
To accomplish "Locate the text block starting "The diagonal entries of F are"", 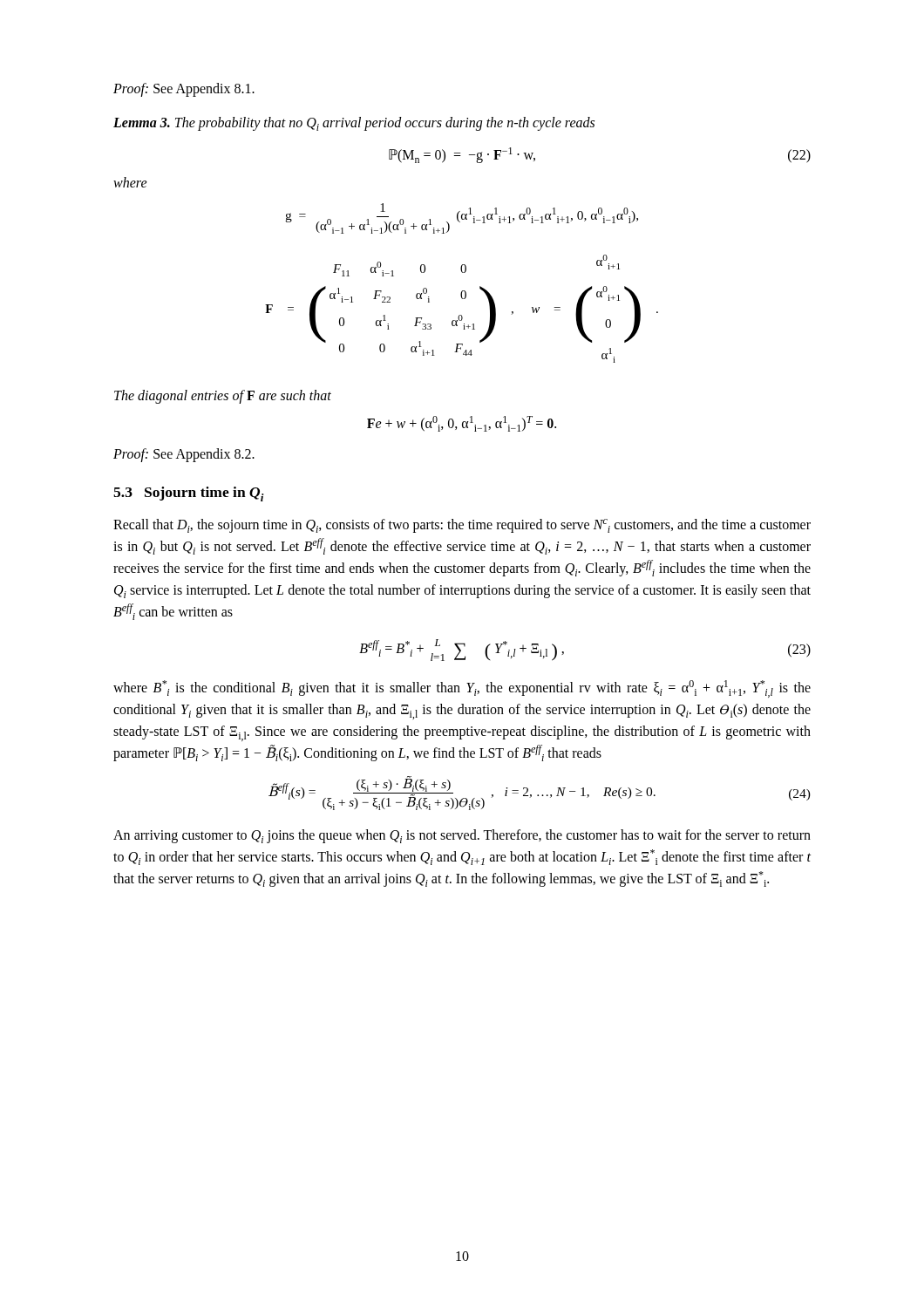I will (222, 396).
